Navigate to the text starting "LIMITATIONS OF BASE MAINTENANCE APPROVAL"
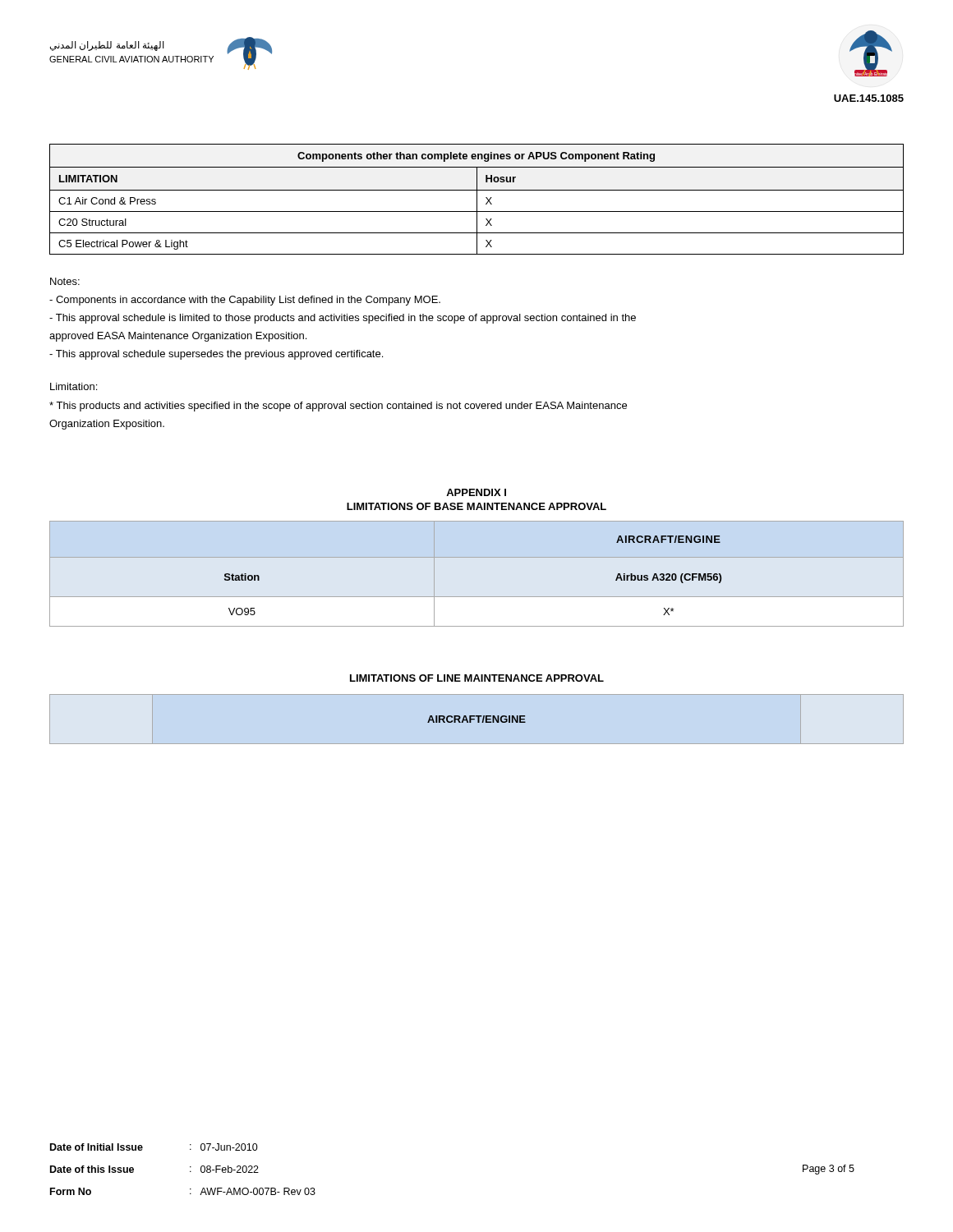 tap(476, 506)
